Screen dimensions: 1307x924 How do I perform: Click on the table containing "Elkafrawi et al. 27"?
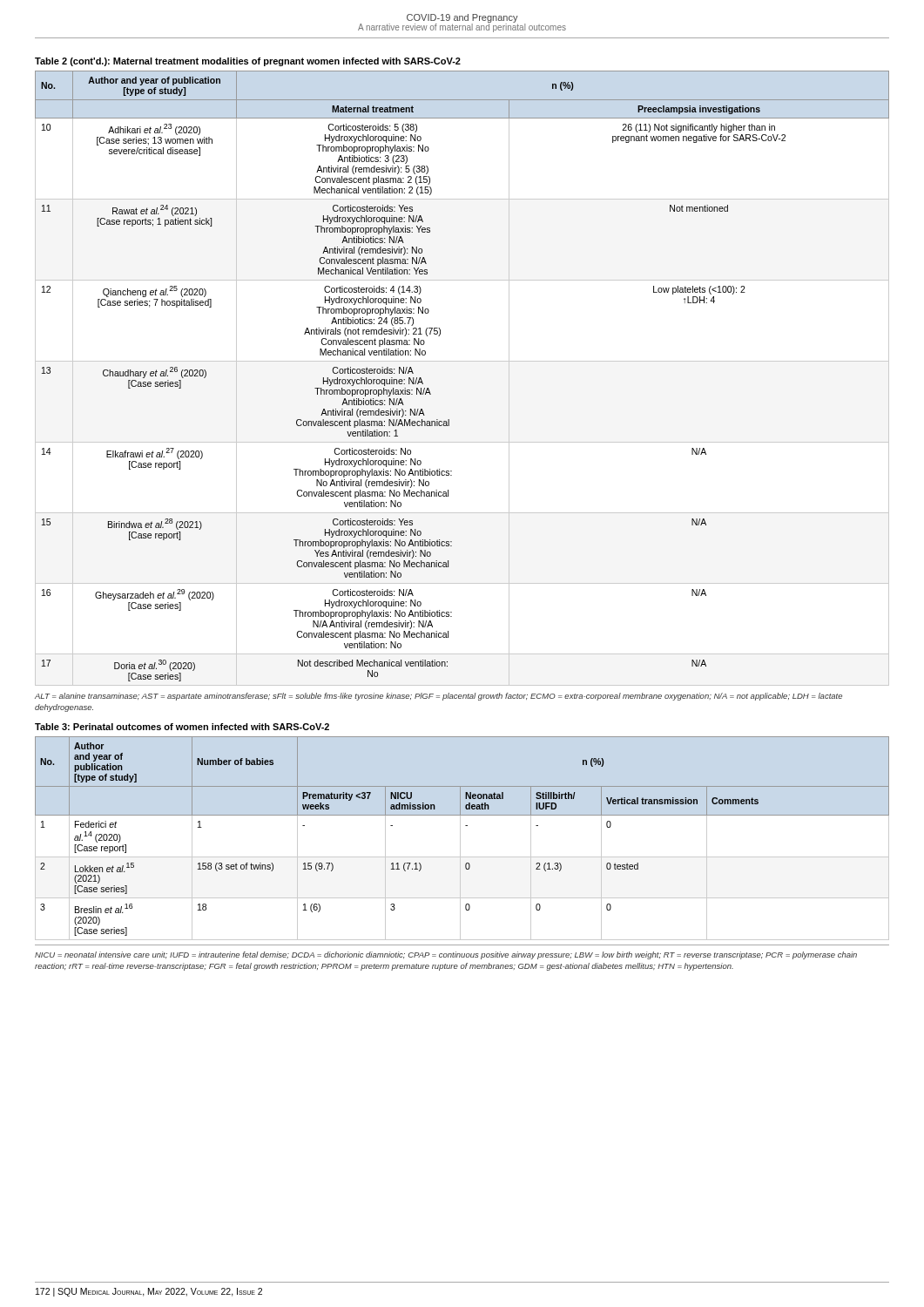pyautogui.click(x=462, y=378)
